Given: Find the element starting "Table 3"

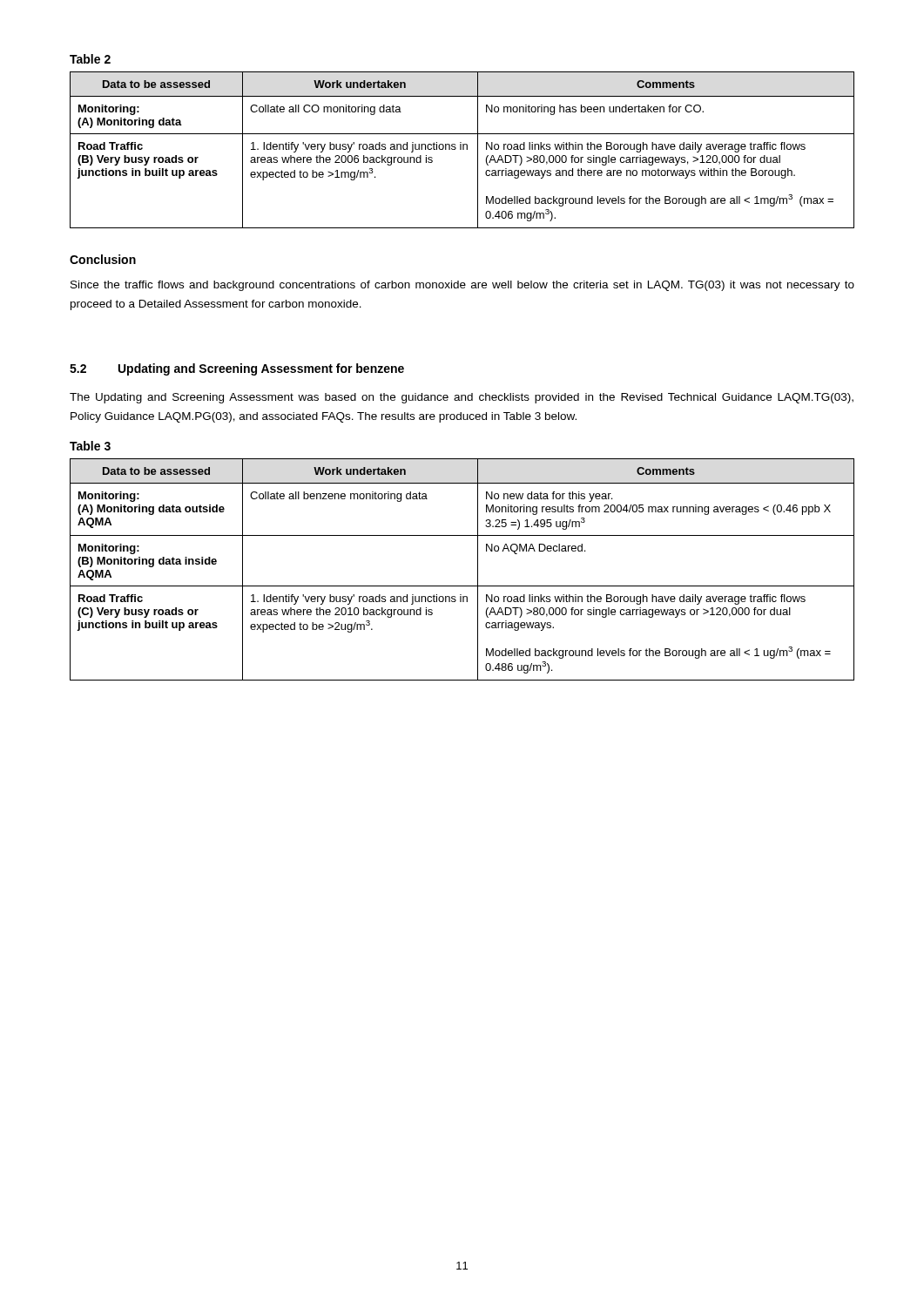Looking at the screenshot, I should (90, 446).
